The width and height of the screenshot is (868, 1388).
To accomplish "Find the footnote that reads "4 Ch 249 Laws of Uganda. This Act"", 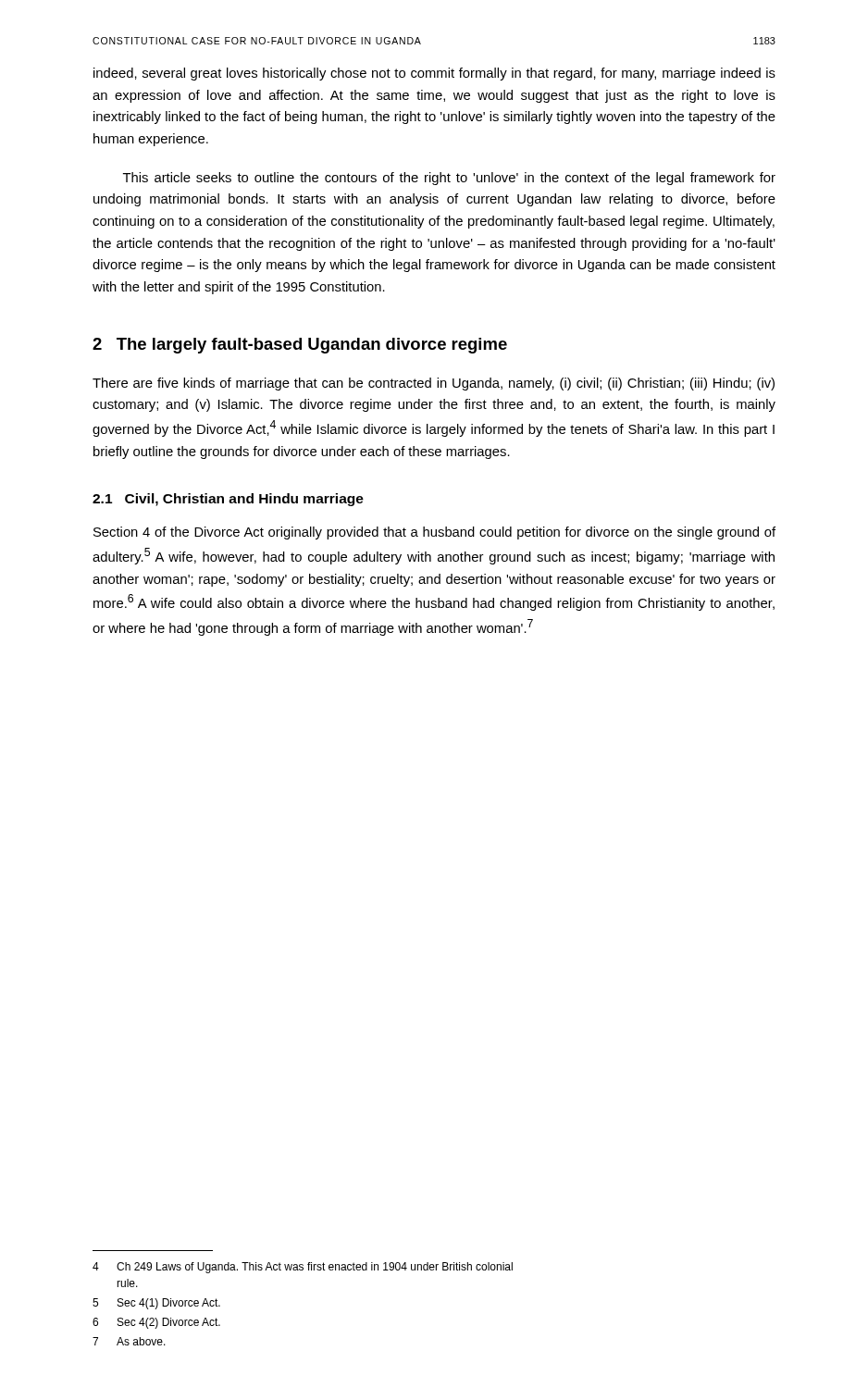I will 303,1275.
